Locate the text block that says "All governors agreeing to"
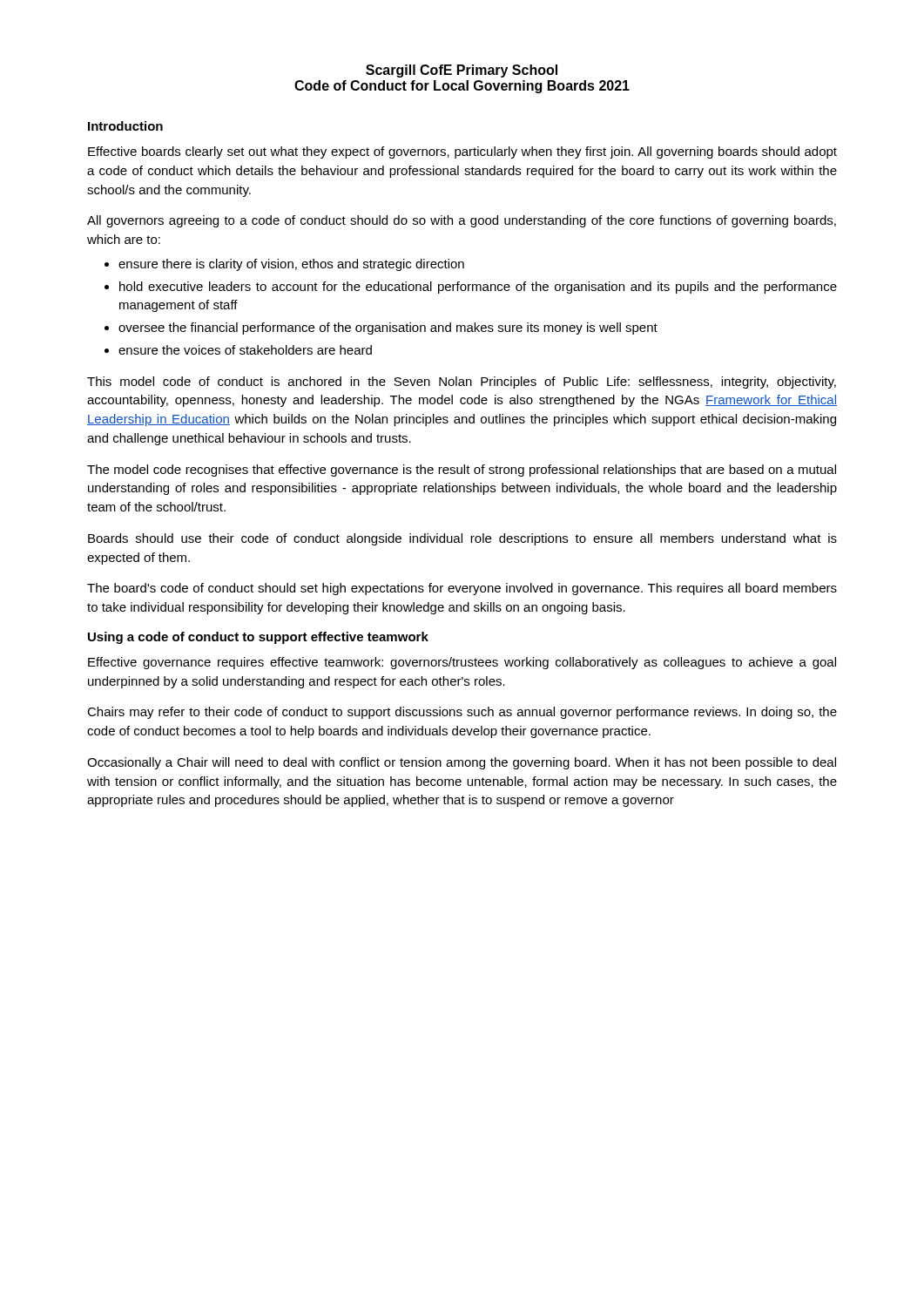This screenshot has height=1307, width=924. click(x=462, y=230)
